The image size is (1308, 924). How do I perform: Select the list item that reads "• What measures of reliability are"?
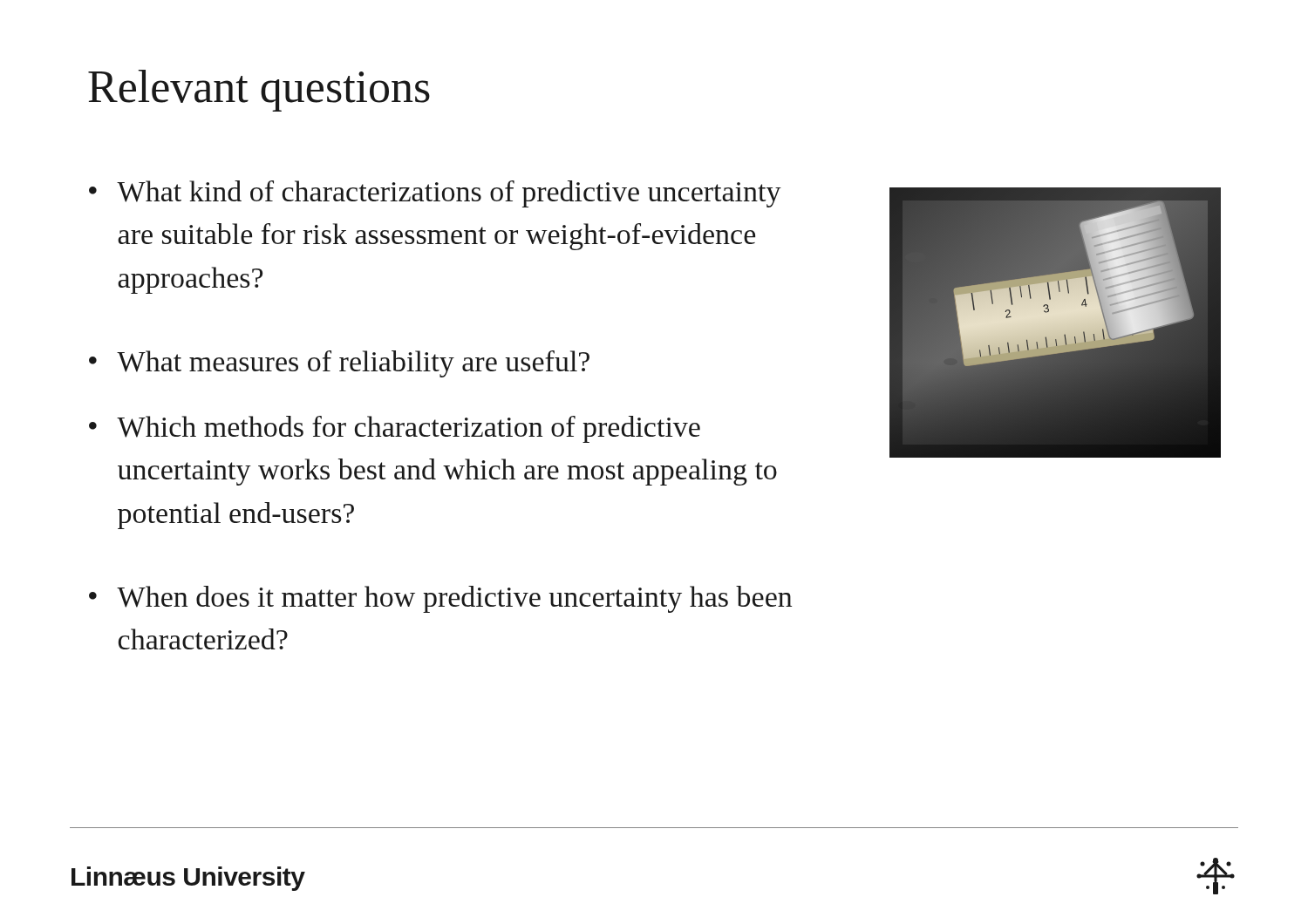(339, 361)
